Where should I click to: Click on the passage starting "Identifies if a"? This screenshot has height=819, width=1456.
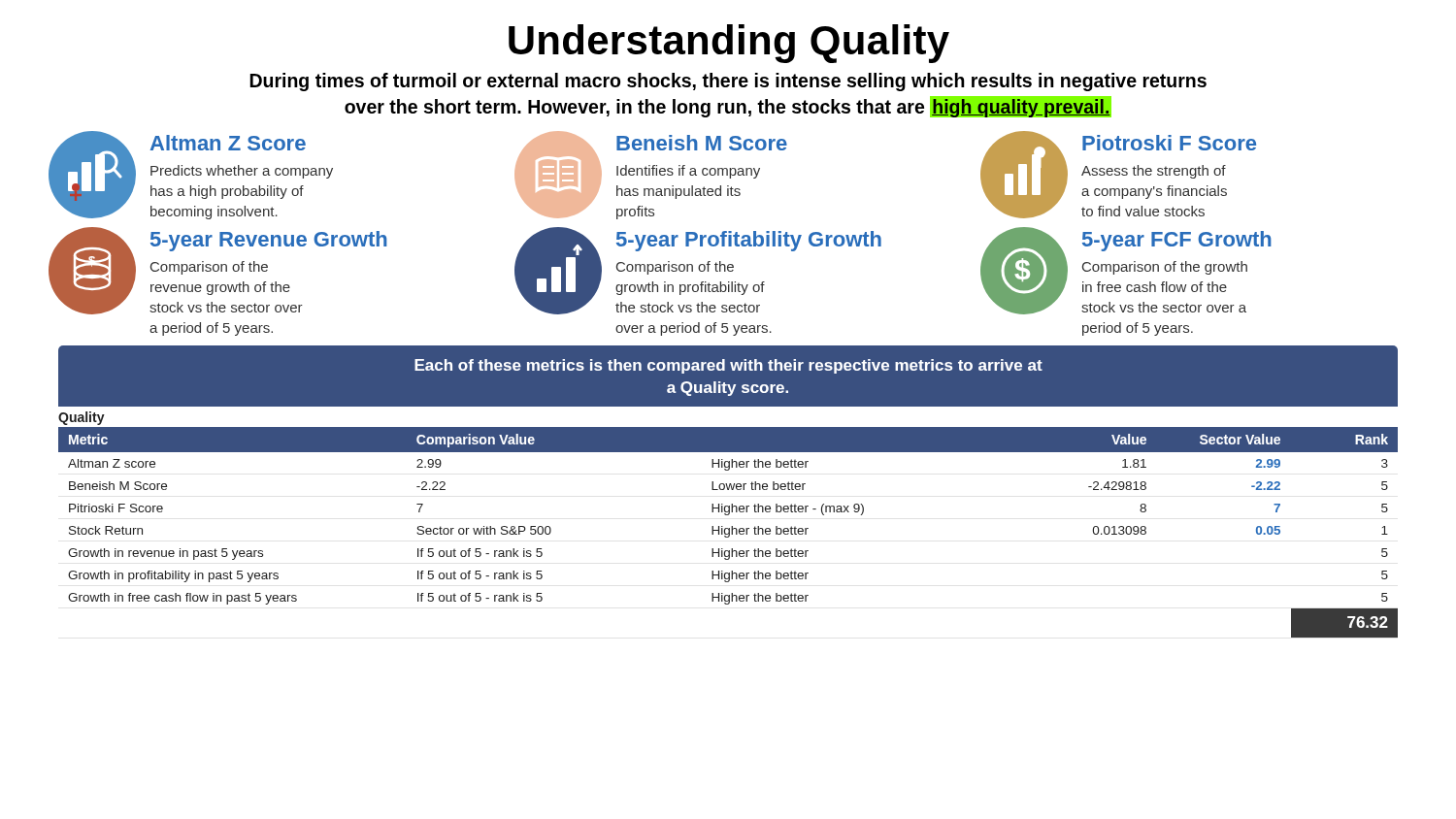688,190
